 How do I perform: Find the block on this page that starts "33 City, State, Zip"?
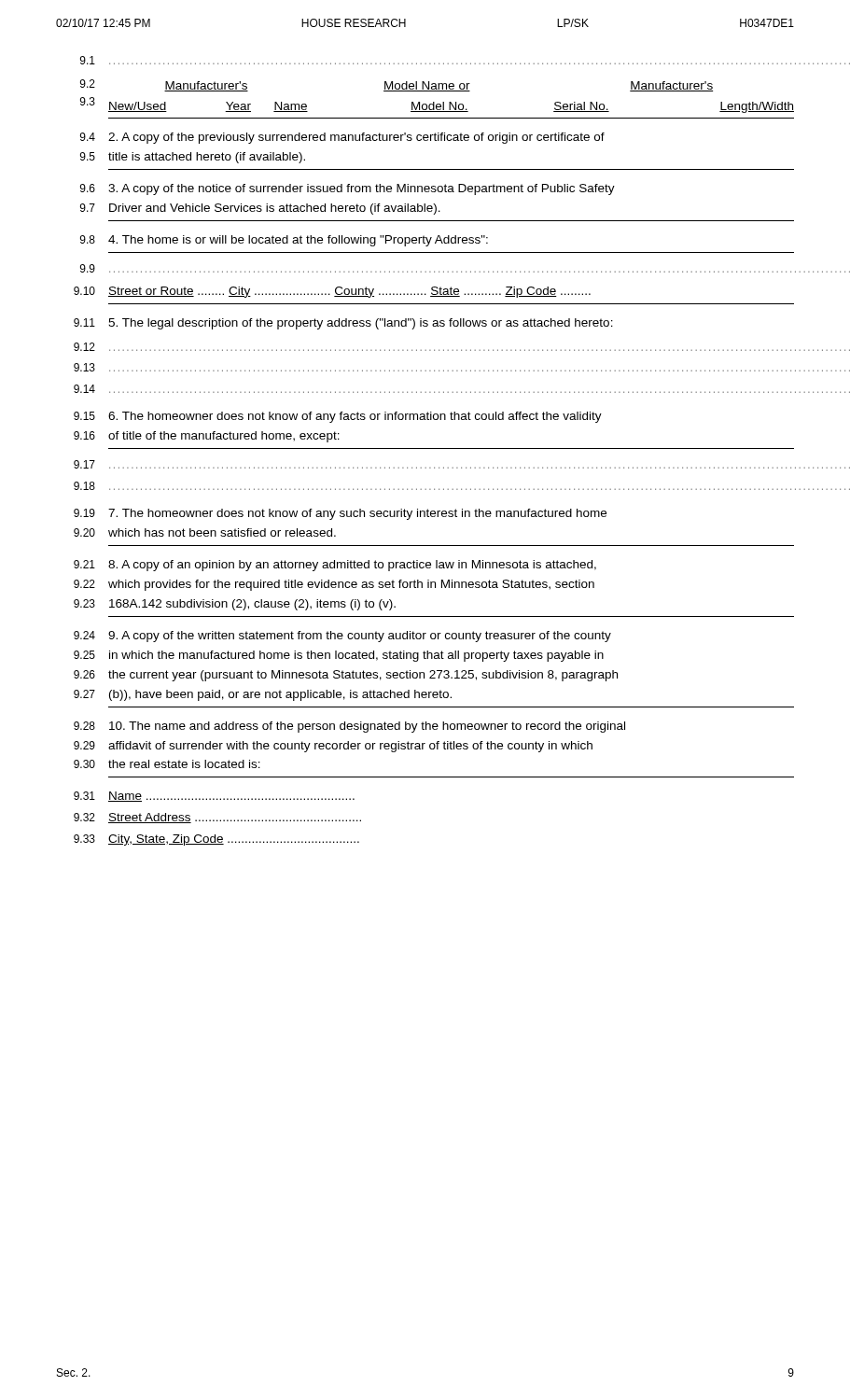pyautogui.click(x=216, y=840)
